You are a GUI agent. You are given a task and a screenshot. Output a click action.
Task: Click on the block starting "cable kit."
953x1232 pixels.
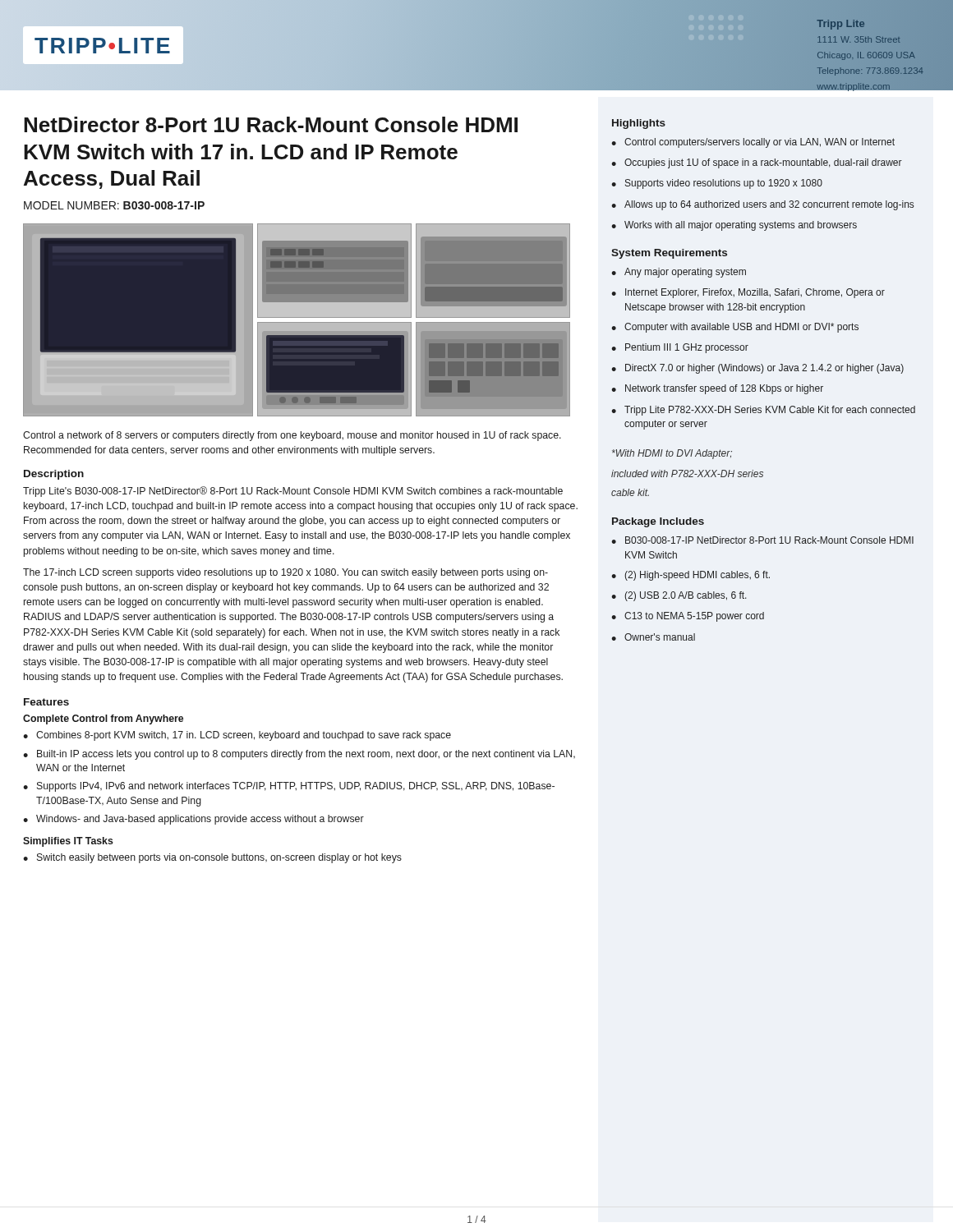[631, 492]
